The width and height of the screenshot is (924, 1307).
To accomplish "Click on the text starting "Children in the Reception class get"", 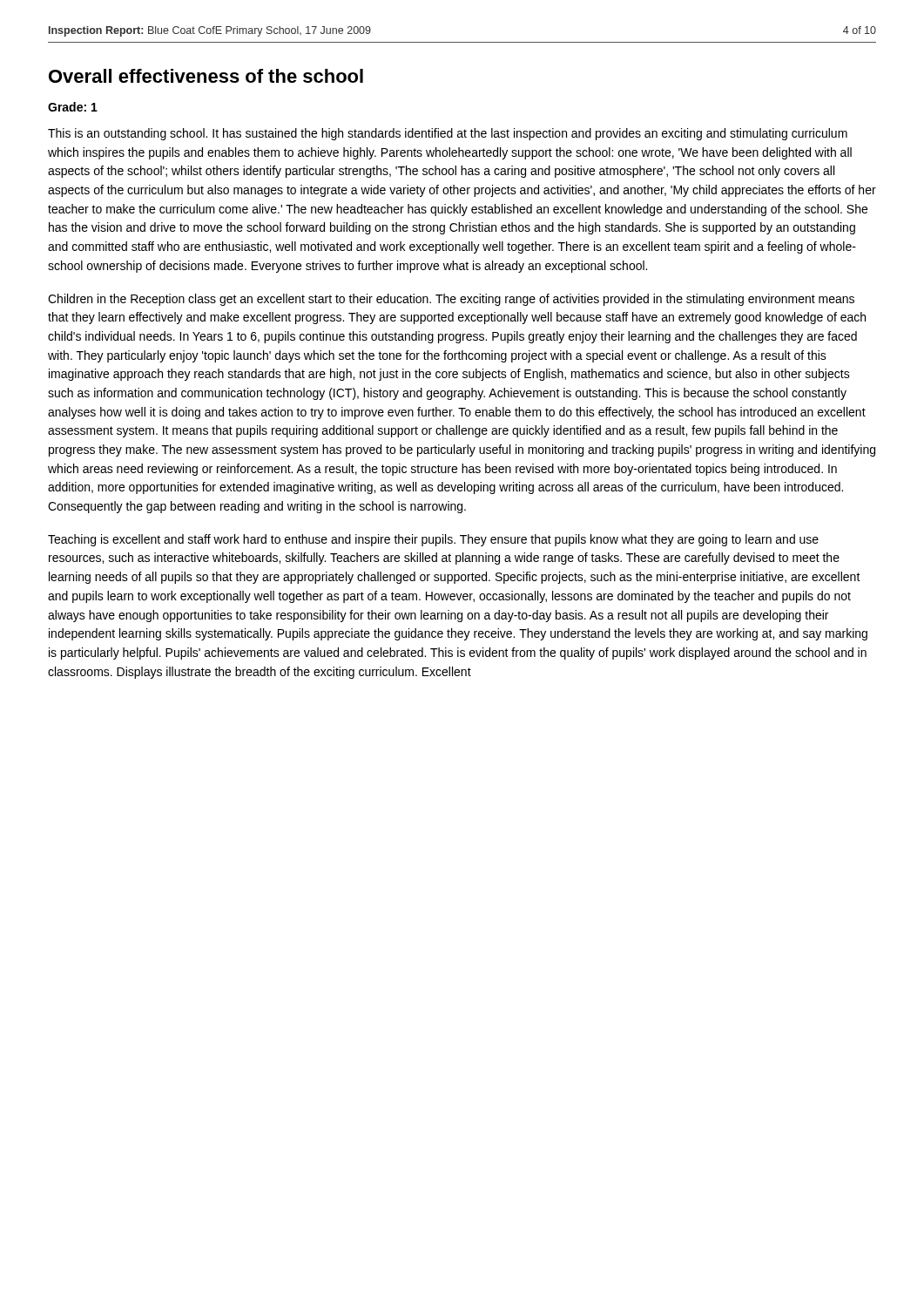I will 462,402.
